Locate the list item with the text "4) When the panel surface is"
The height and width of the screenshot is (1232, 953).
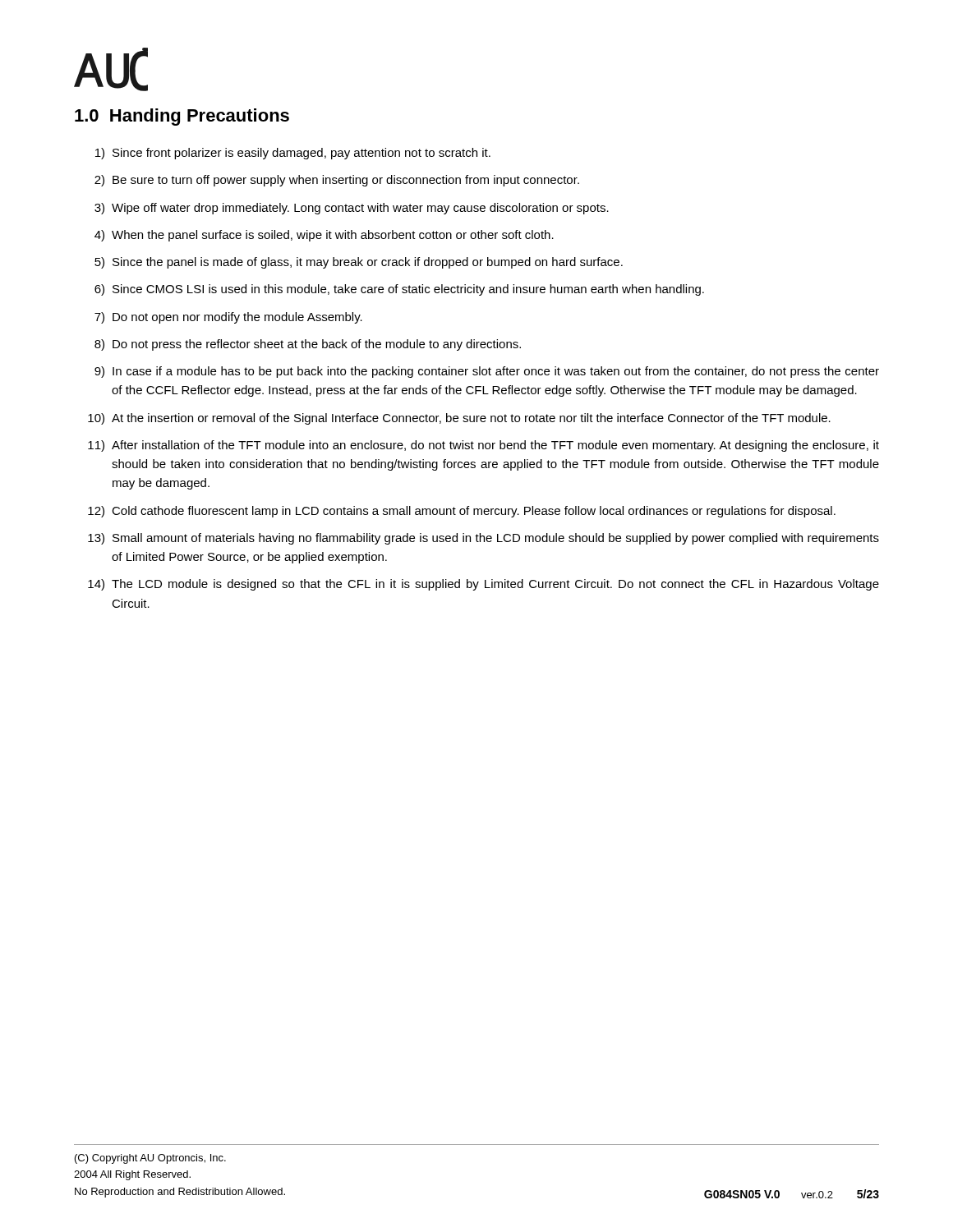click(x=476, y=234)
